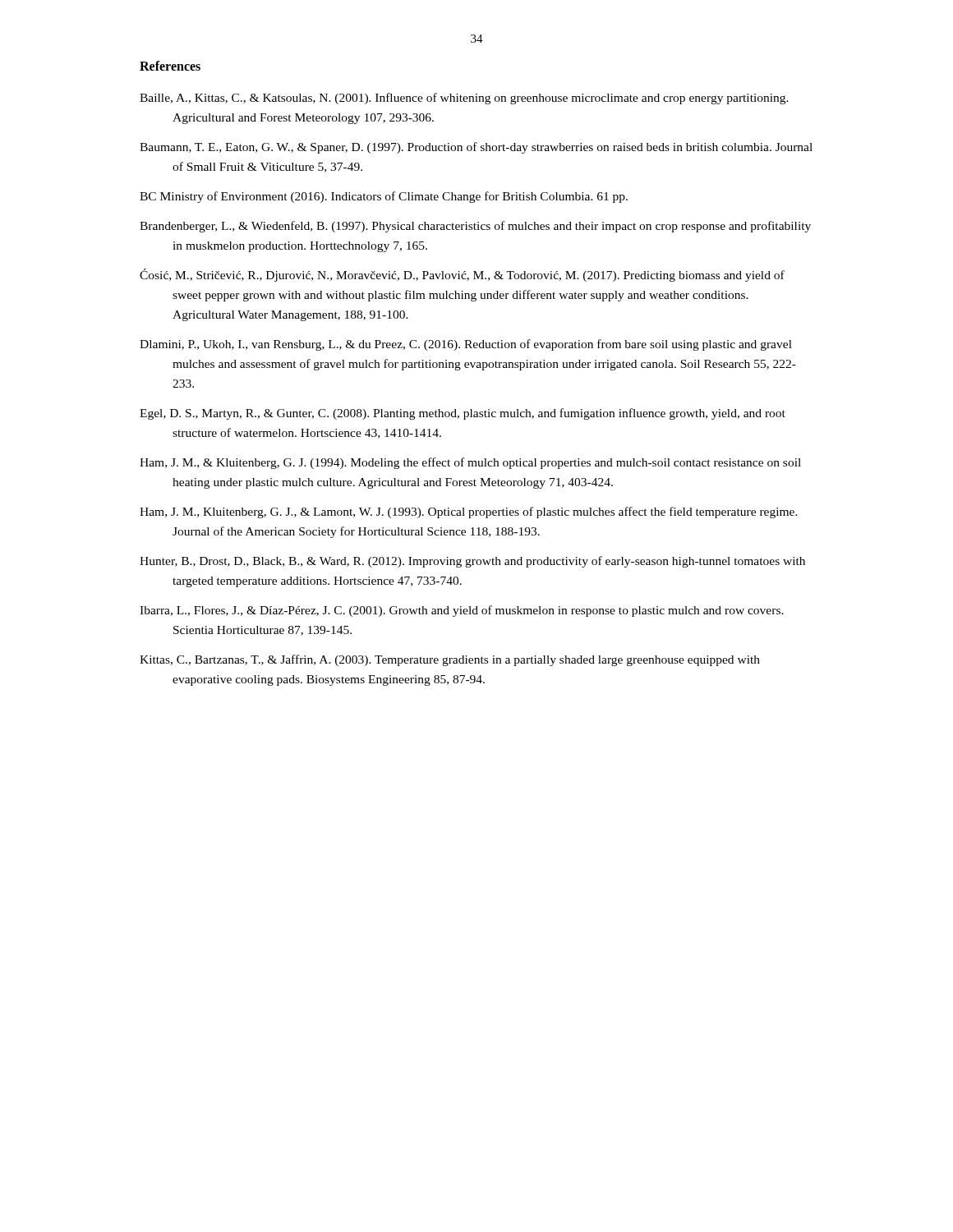Navigate to the element starting "Egel, D. S.,"
Screen dimensions: 1232x953
point(462,422)
